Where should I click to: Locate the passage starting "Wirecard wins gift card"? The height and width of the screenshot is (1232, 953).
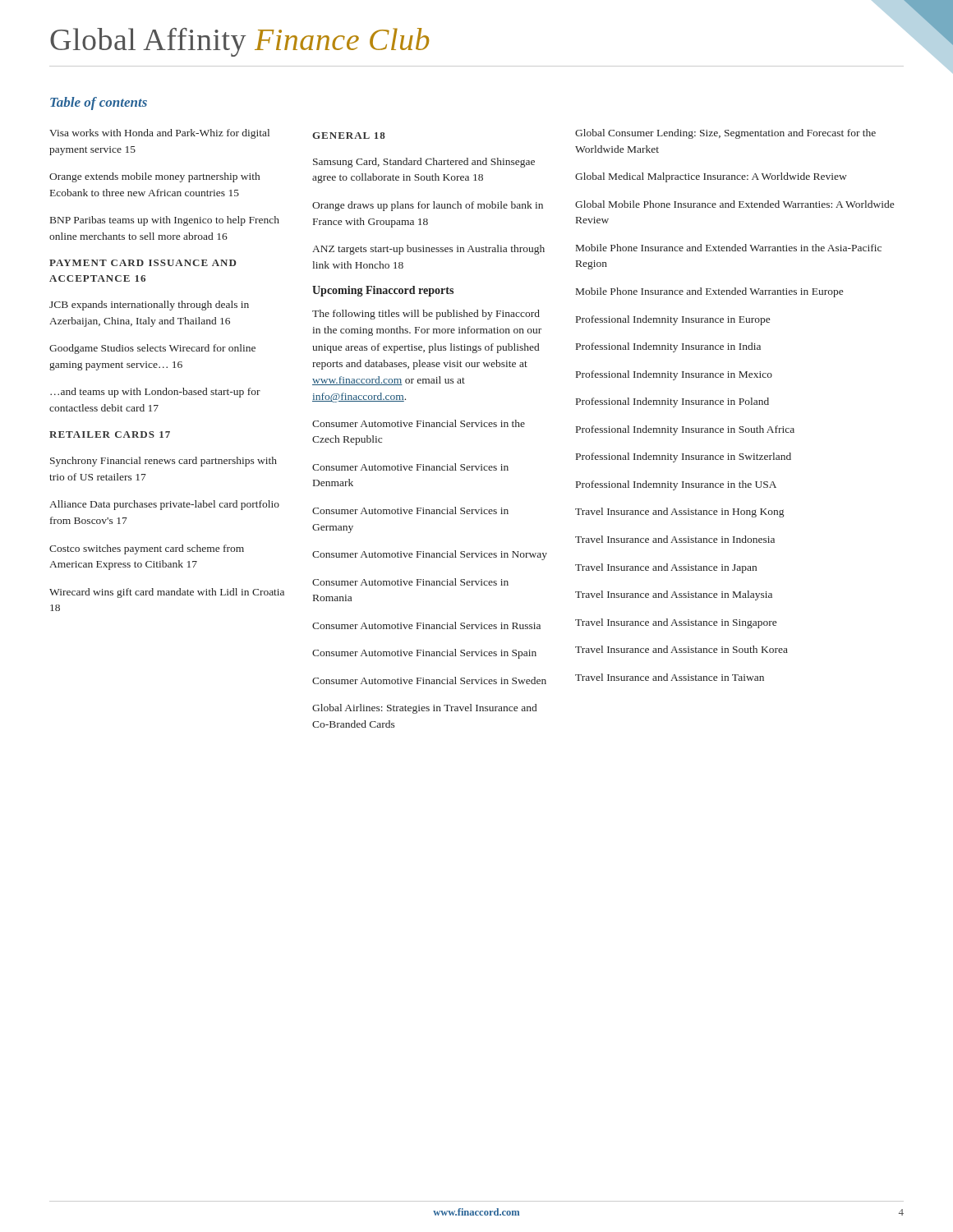pos(167,599)
